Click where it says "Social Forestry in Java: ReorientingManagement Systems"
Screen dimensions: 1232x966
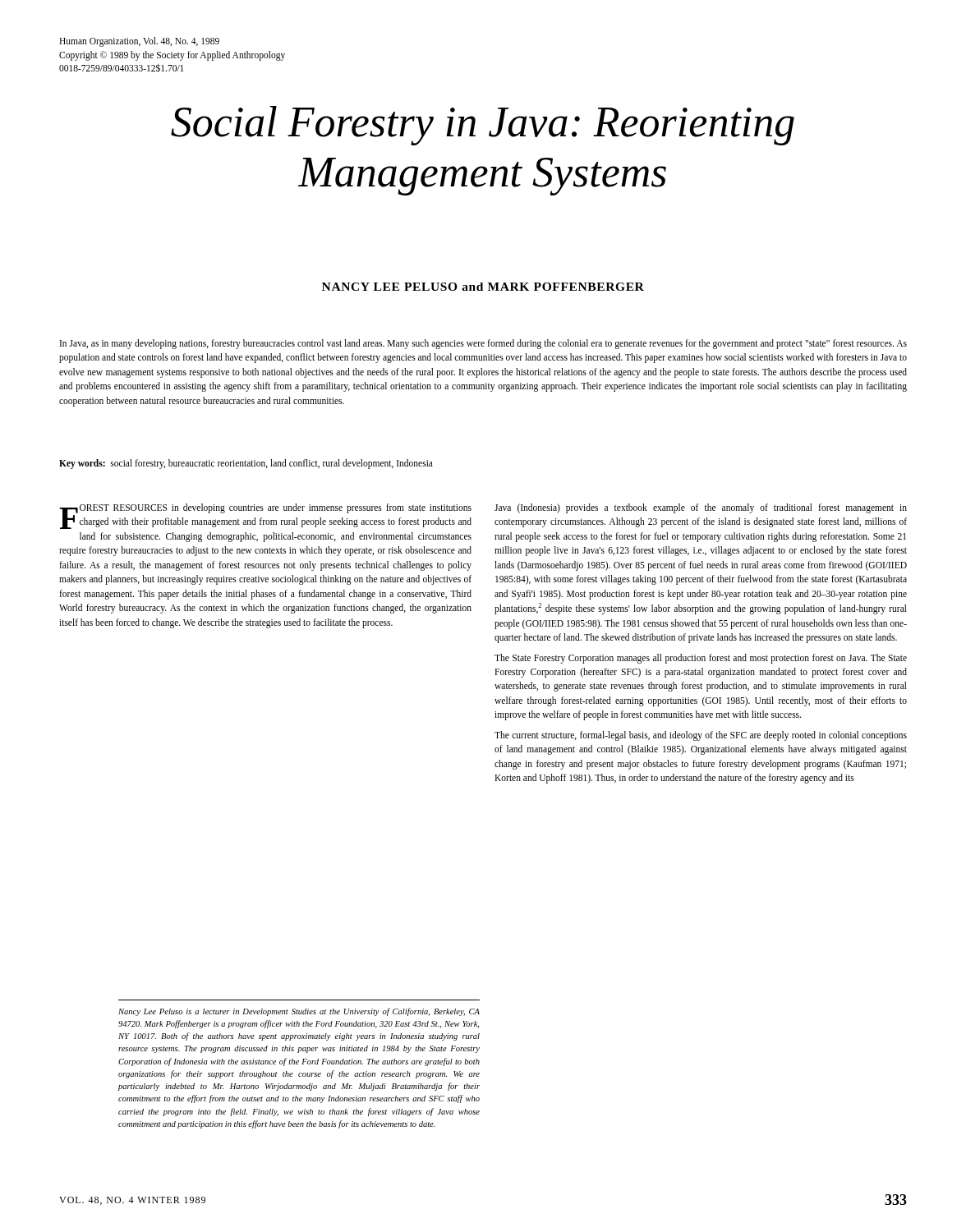pyautogui.click(x=483, y=147)
